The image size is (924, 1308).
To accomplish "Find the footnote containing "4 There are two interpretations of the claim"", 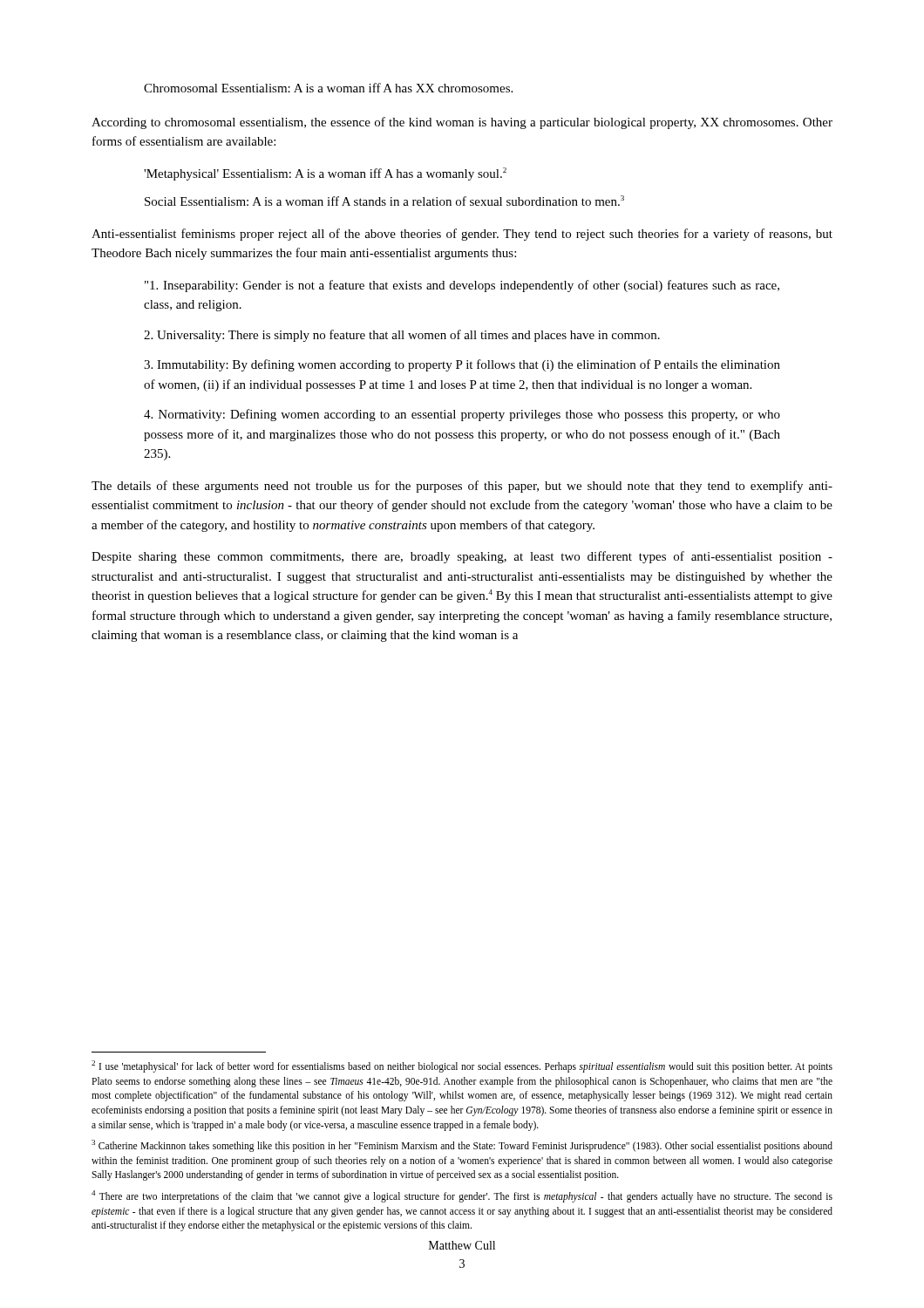I will (x=462, y=1210).
